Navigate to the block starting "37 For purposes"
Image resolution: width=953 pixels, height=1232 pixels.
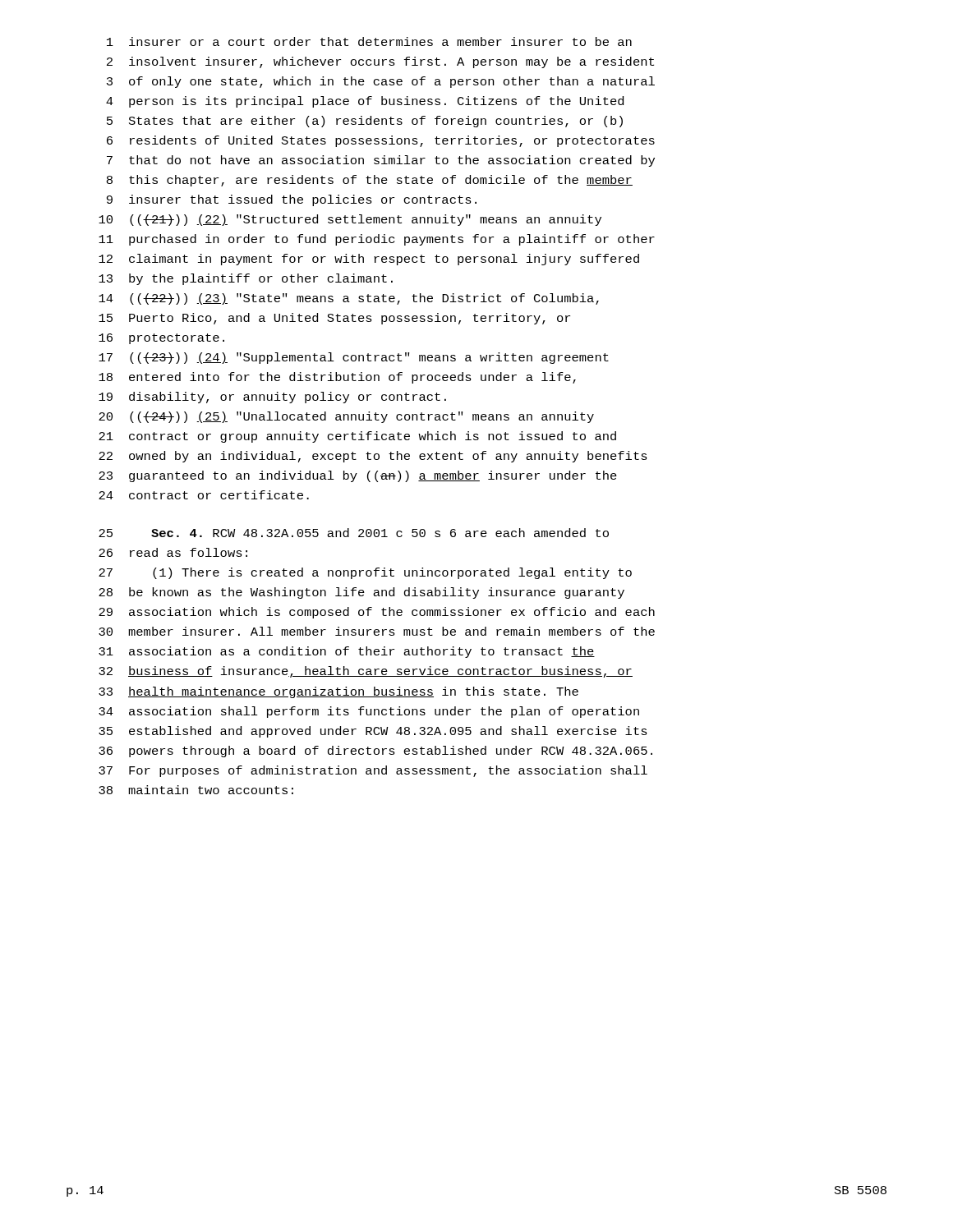point(485,771)
